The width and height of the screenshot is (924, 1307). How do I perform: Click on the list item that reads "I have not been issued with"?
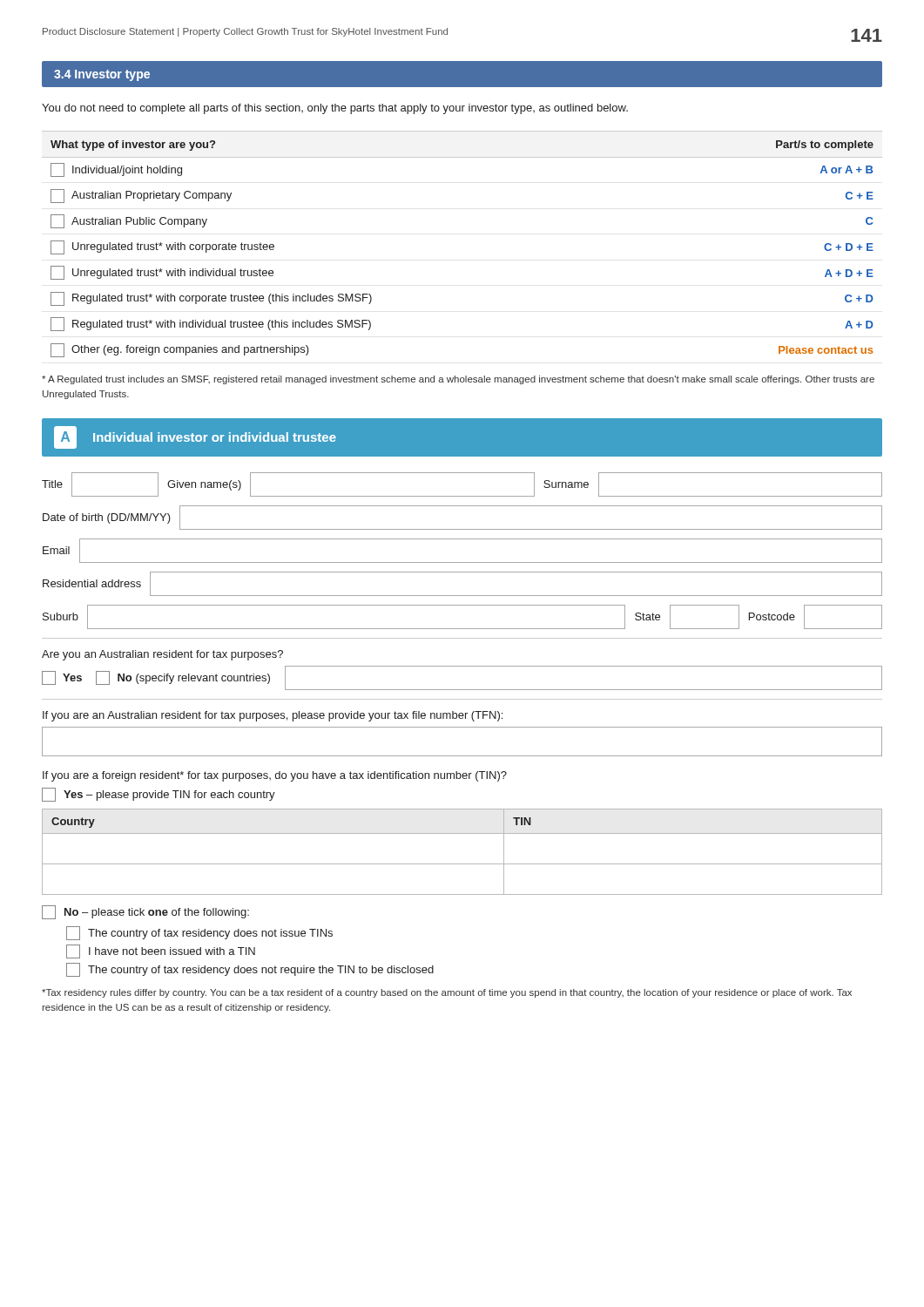pos(161,951)
